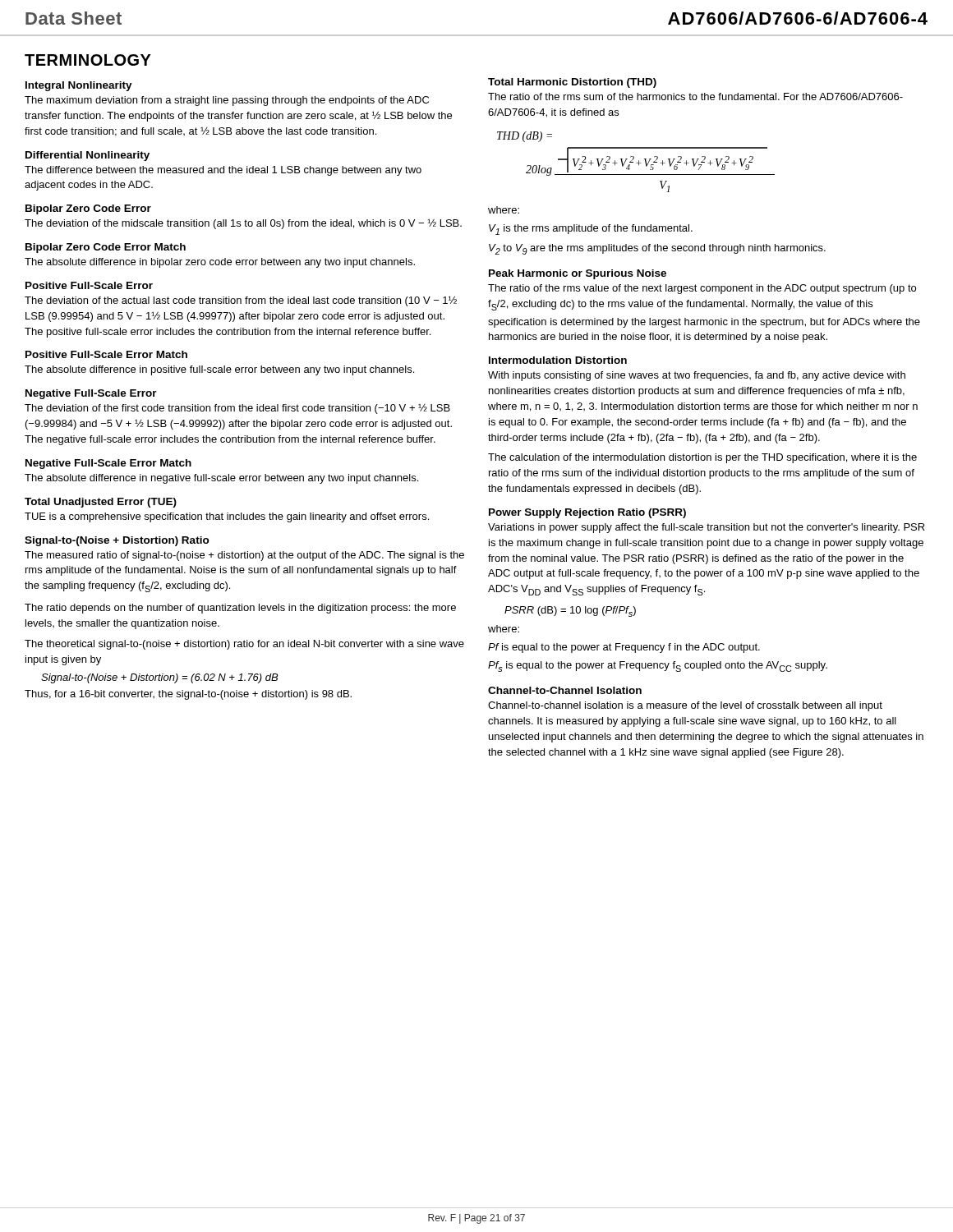
Task: Click on the region starting "Channel-to-channel isolation is a measure"
Action: pyautogui.click(x=706, y=728)
